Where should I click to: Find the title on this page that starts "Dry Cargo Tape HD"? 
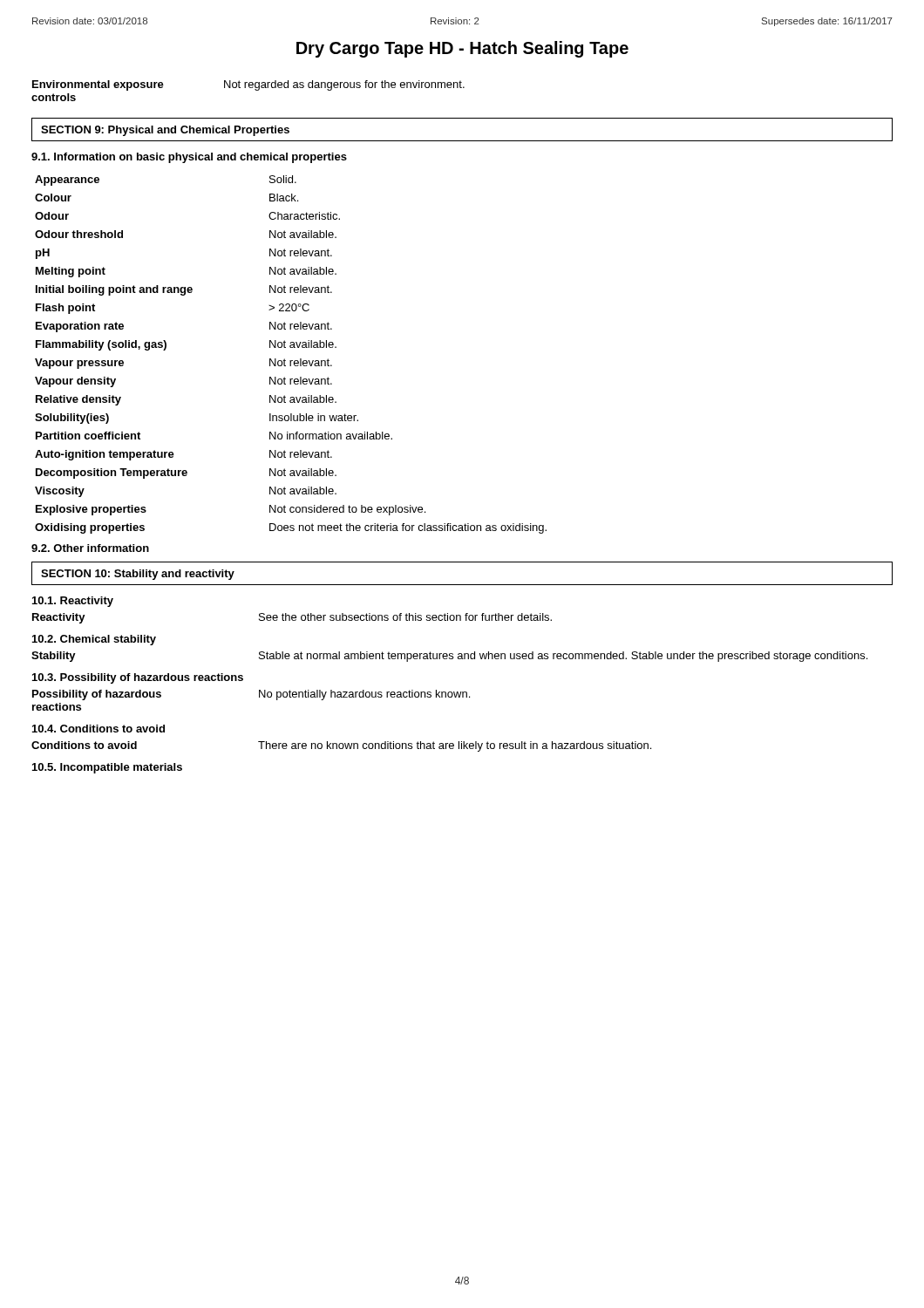[x=462, y=48]
